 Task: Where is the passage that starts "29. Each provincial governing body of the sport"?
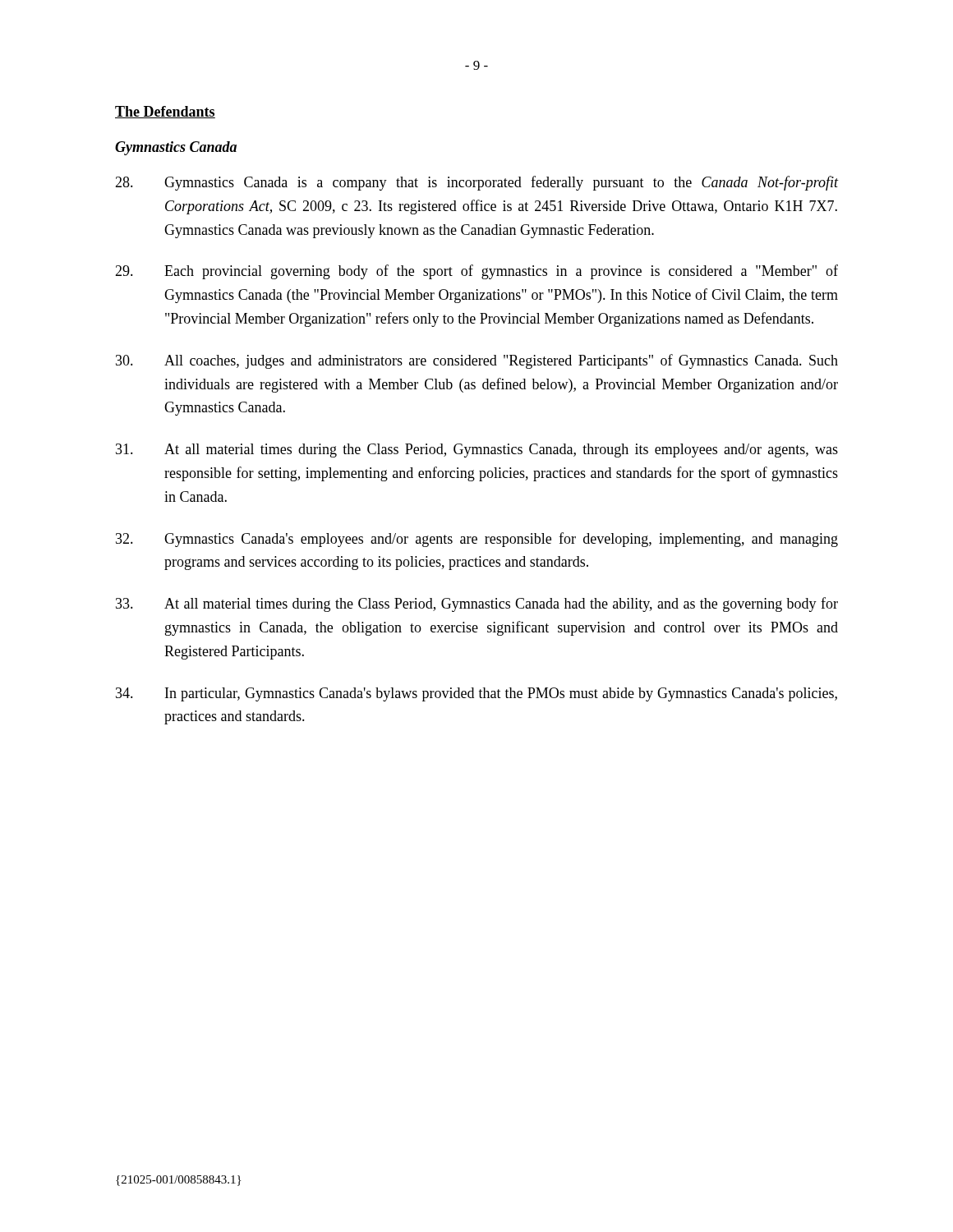(x=476, y=295)
